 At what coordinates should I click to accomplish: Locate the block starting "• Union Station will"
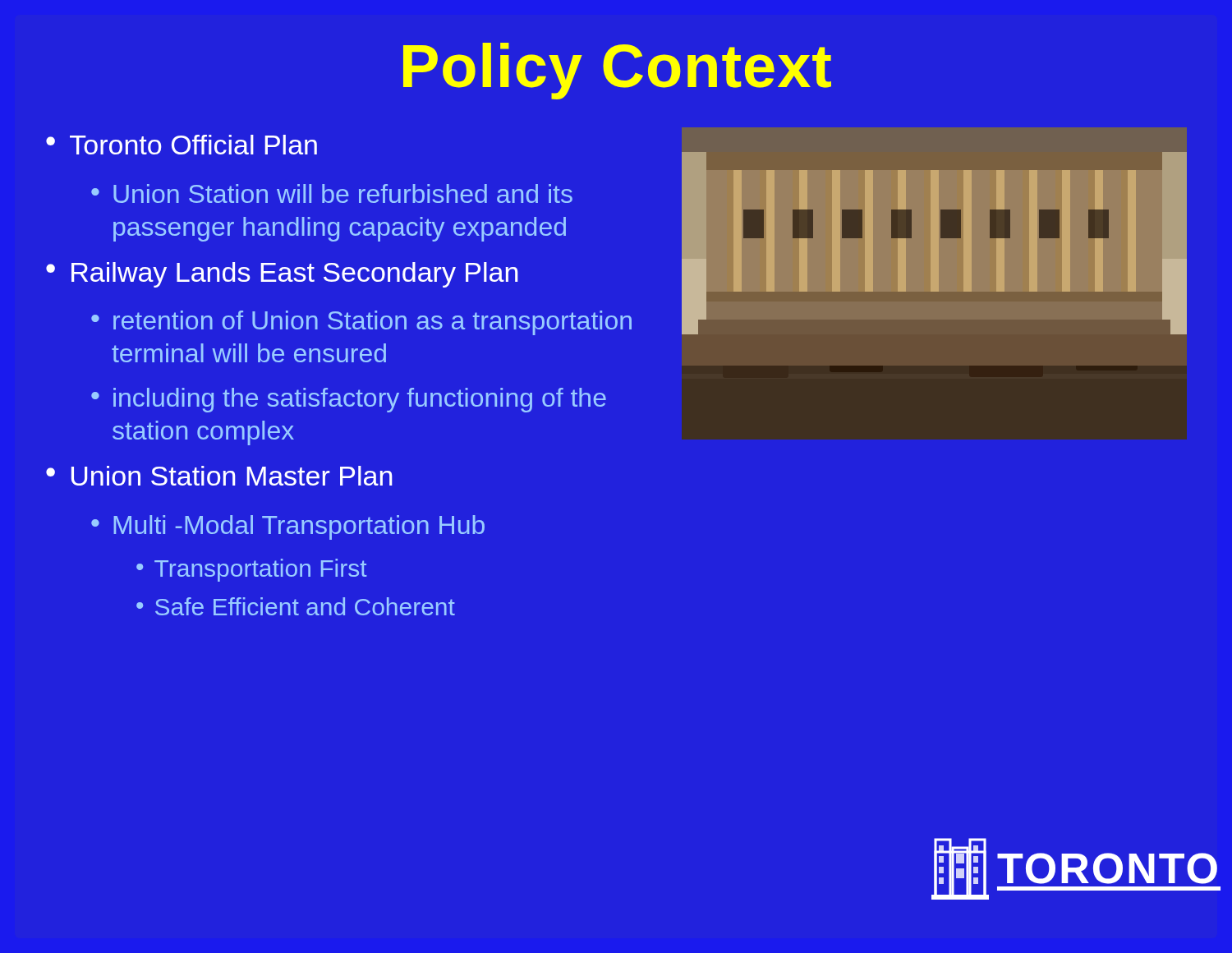376,210
